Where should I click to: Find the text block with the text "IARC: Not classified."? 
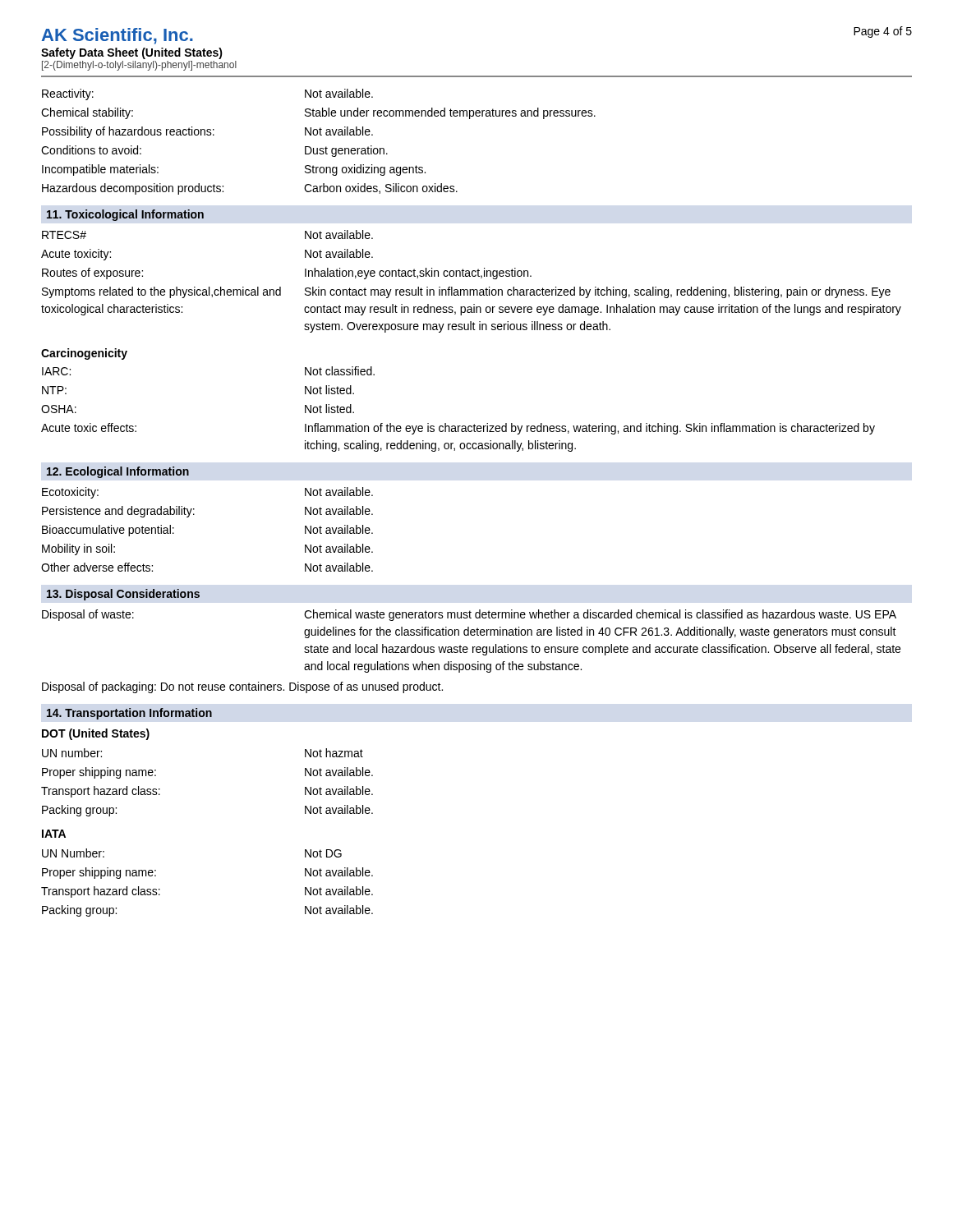pyautogui.click(x=56, y=372)
